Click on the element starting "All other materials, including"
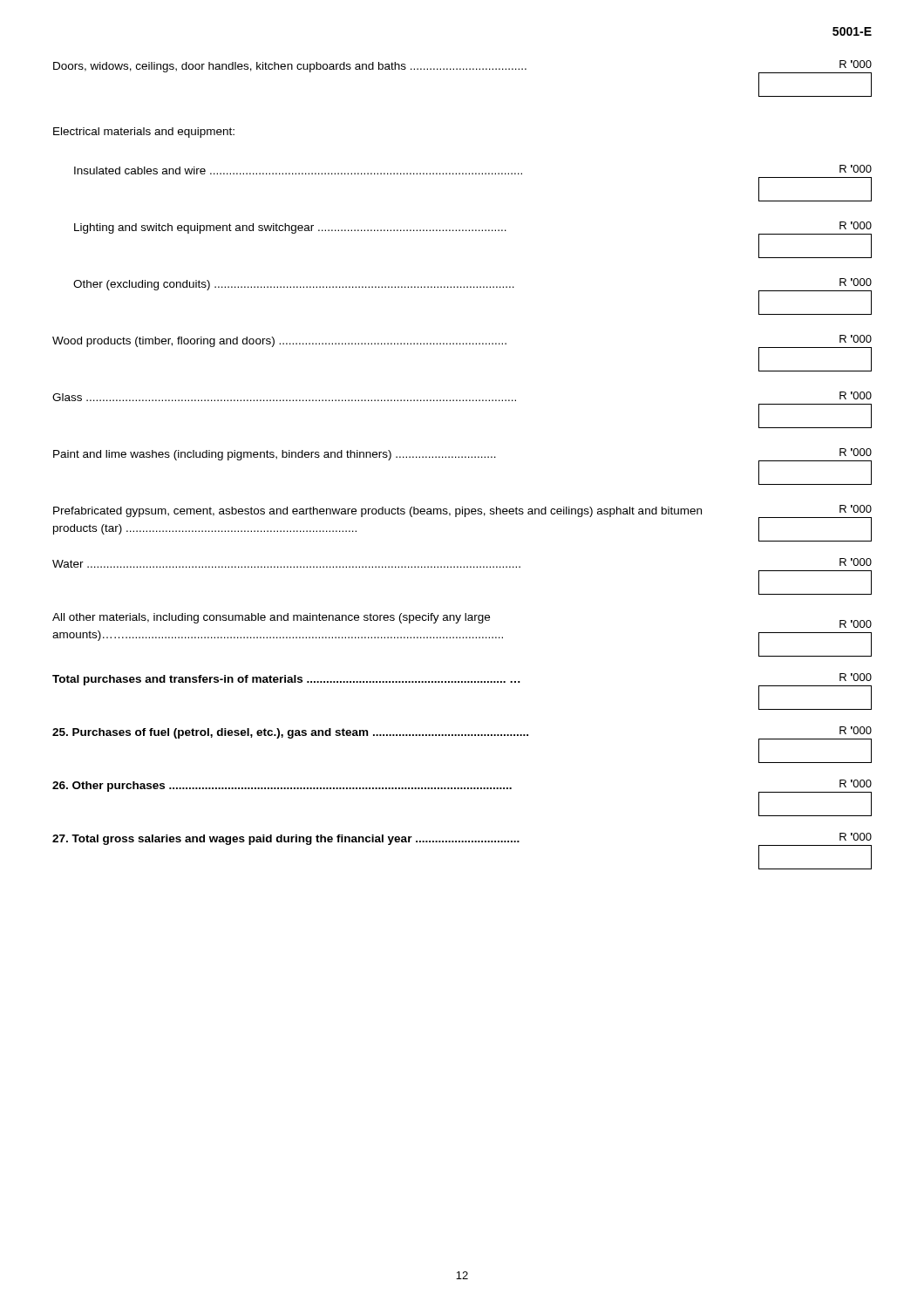The image size is (924, 1308). [278, 625]
